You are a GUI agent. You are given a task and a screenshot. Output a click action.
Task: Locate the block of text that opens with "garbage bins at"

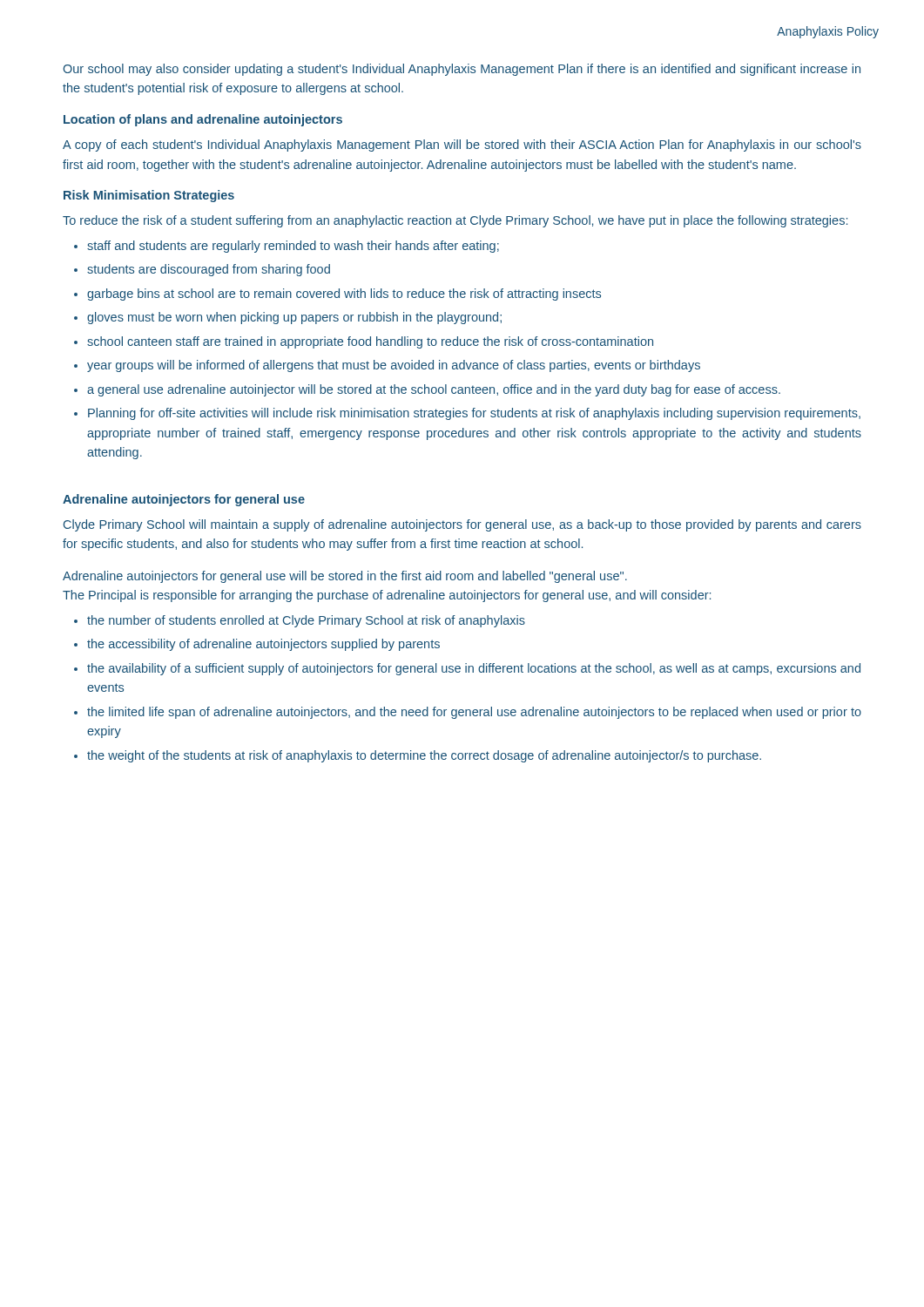tap(344, 293)
